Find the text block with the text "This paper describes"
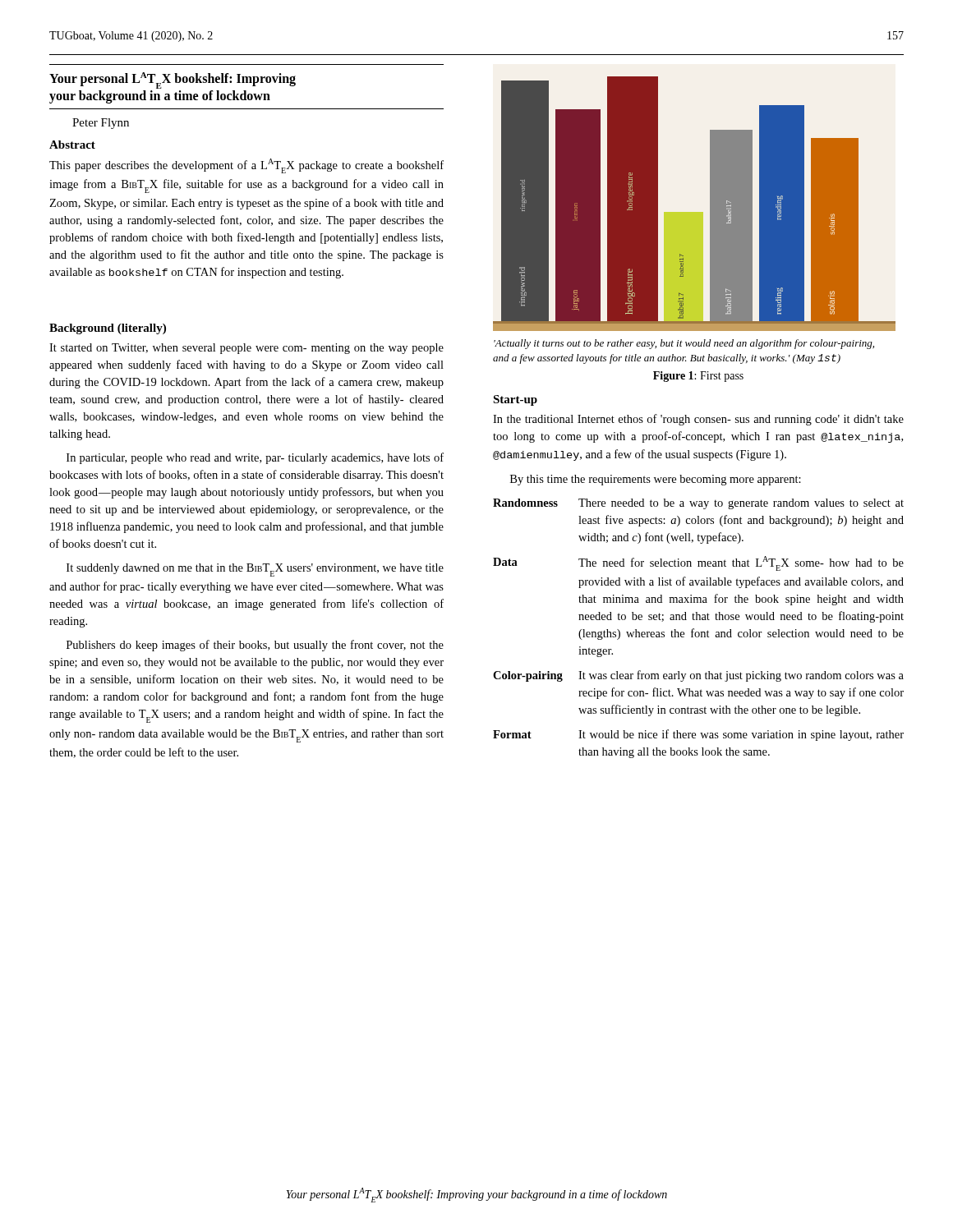Screen dimensions: 1232x953 246,218
